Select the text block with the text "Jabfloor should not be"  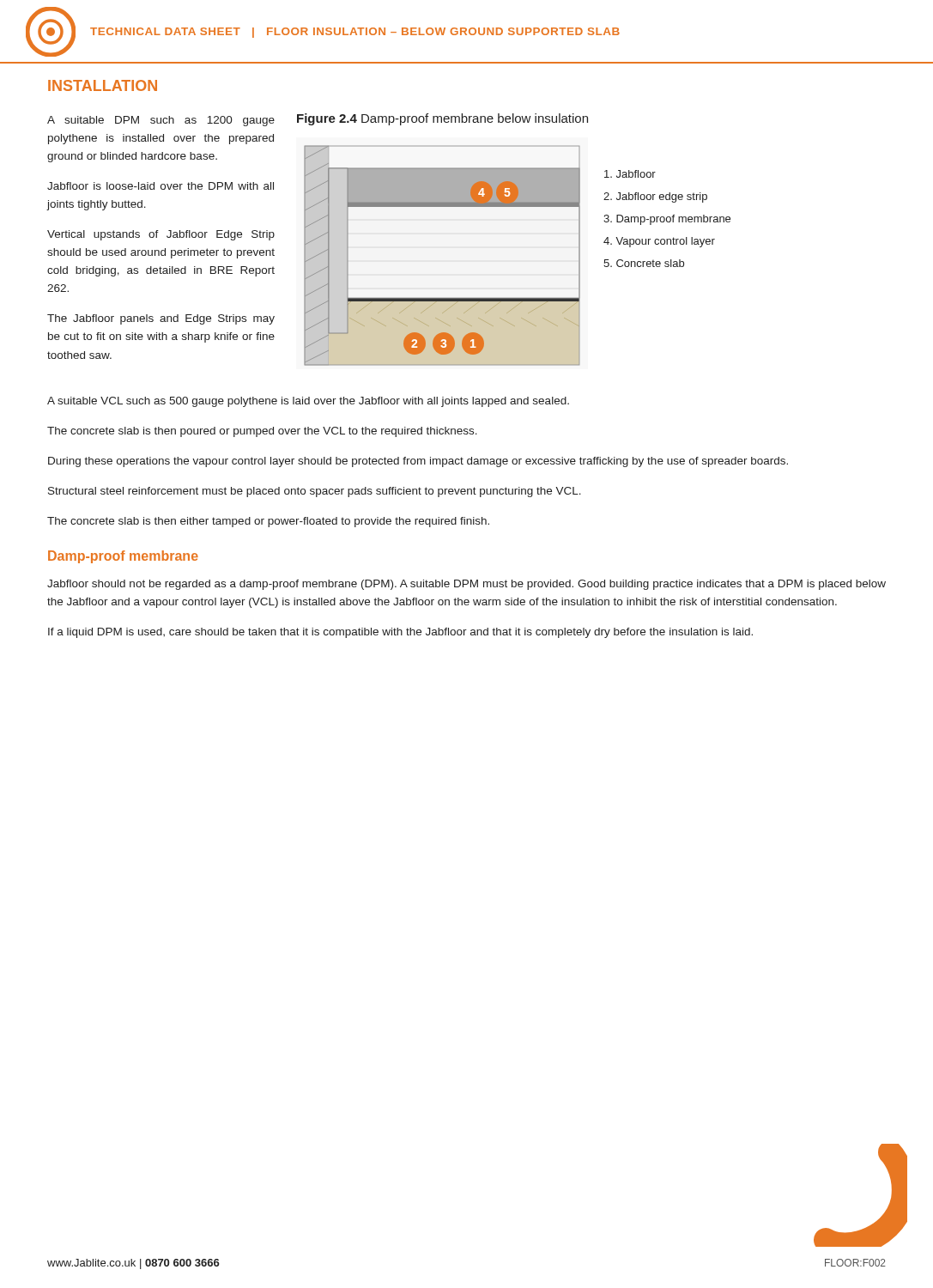[466, 592]
